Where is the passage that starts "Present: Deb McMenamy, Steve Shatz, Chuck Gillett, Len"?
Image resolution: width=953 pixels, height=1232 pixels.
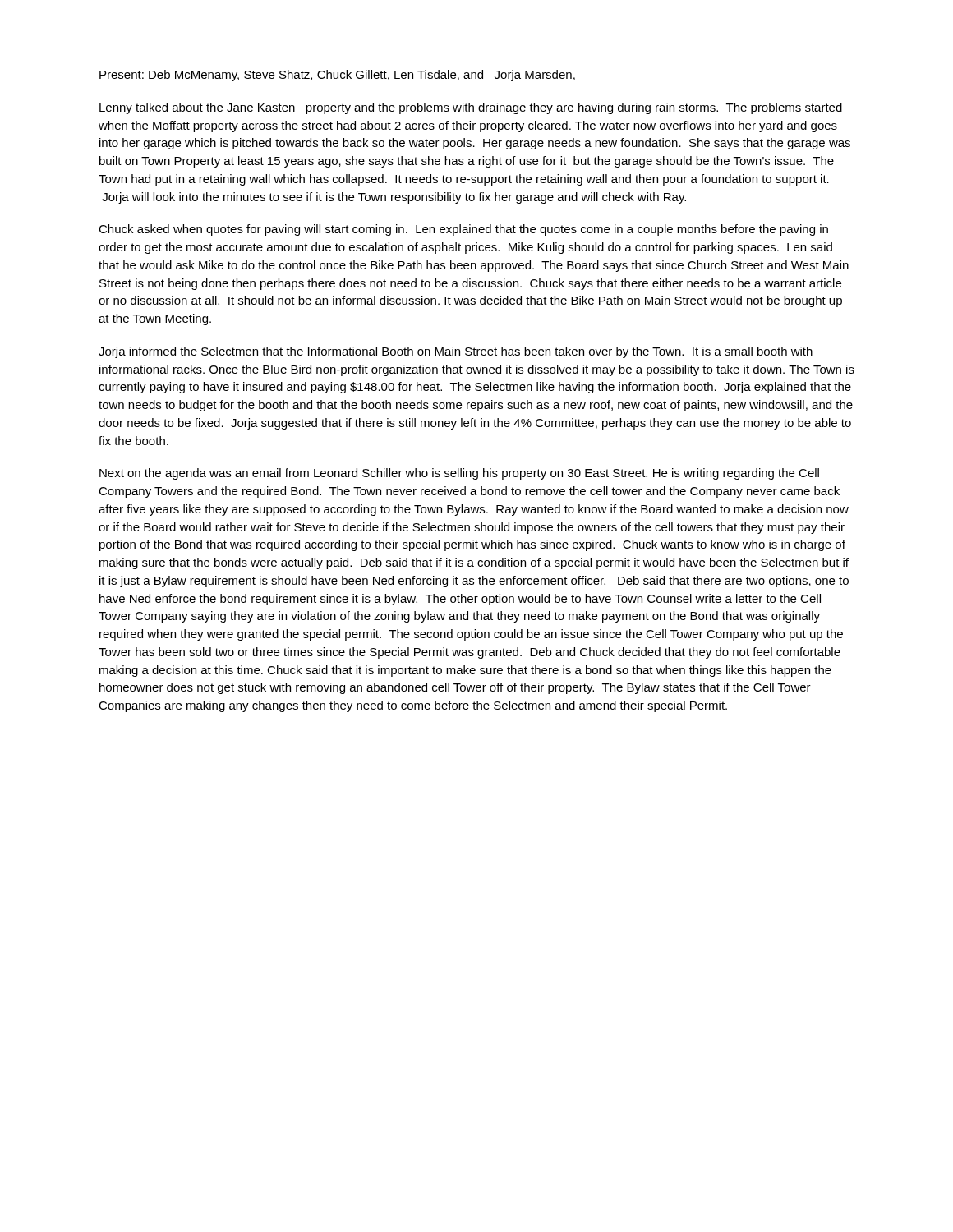pyautogui.click(x=337, y=74)
